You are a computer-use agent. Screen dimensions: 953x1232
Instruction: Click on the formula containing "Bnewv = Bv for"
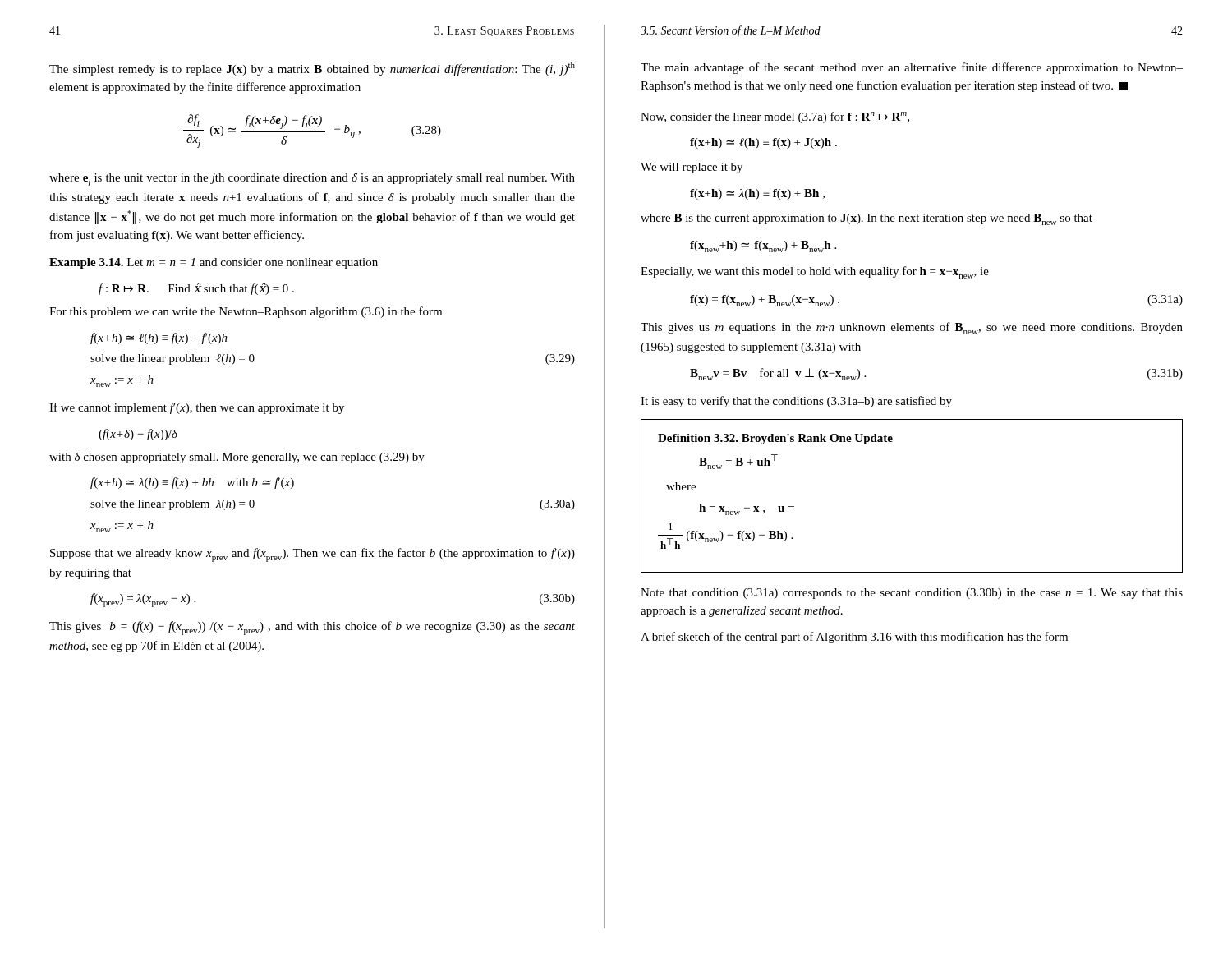click(x=714, y=373)
